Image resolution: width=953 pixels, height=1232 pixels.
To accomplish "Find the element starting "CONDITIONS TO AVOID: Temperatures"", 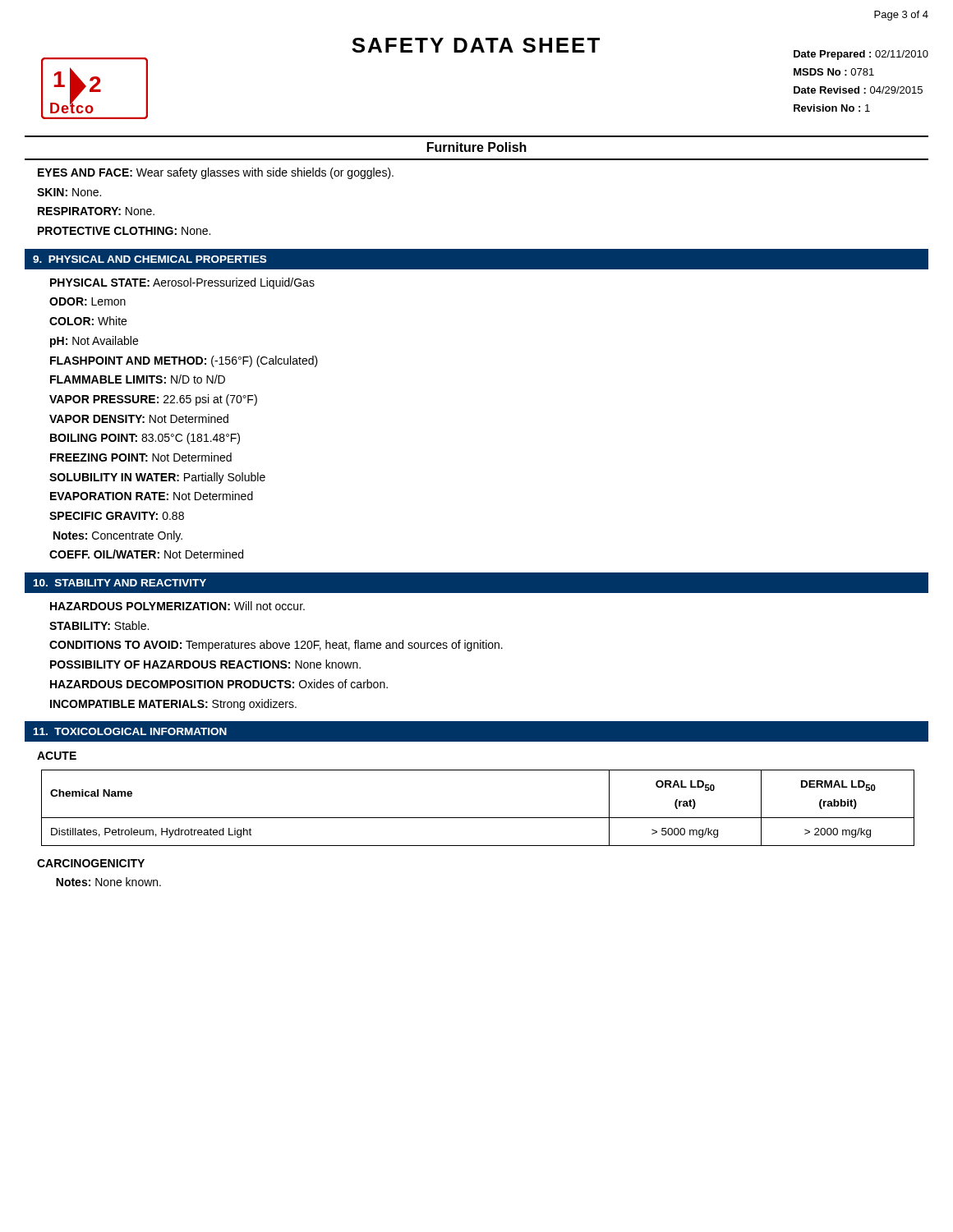I will (x=276, y=645).
